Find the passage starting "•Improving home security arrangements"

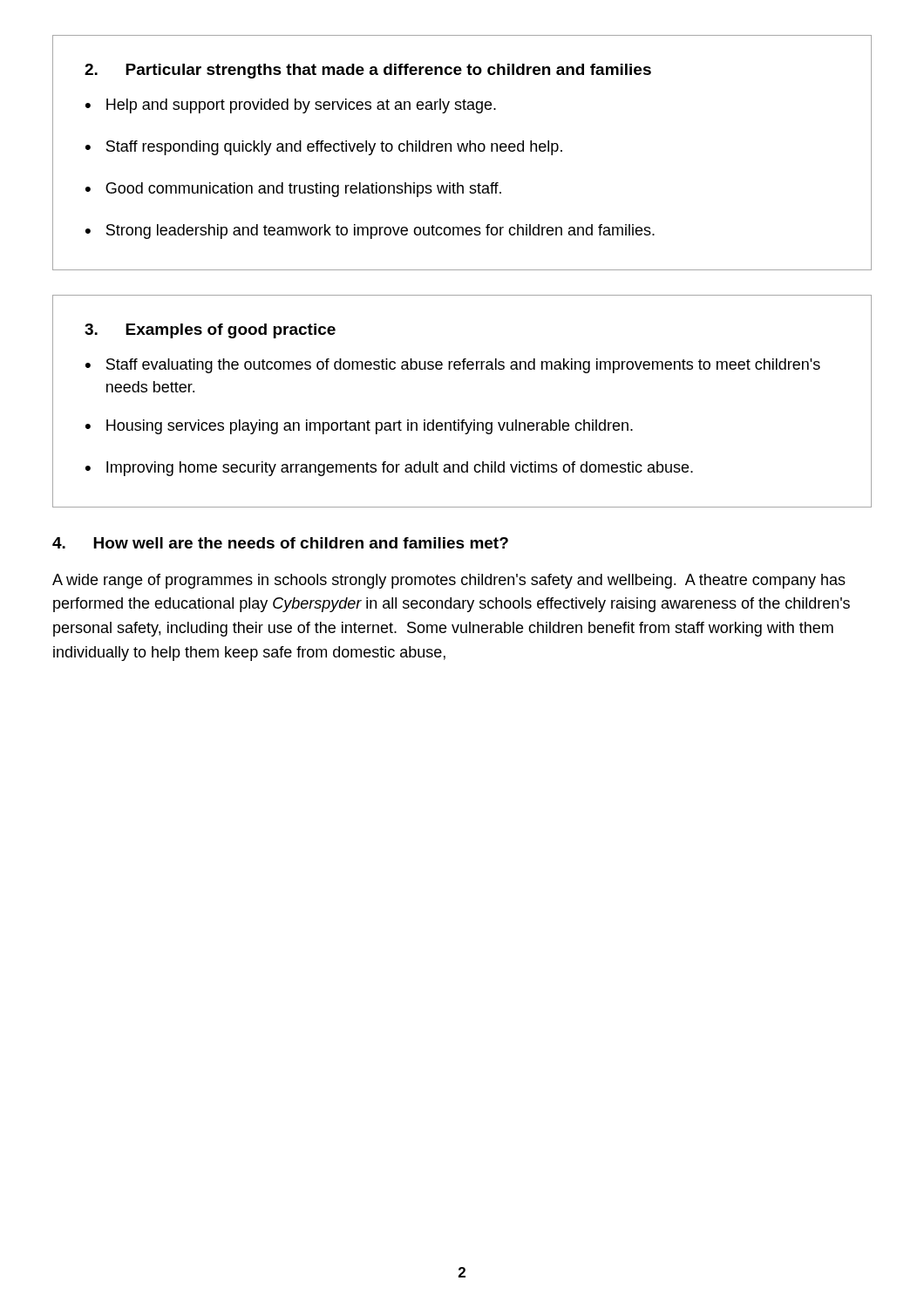[x=389, y=469]
